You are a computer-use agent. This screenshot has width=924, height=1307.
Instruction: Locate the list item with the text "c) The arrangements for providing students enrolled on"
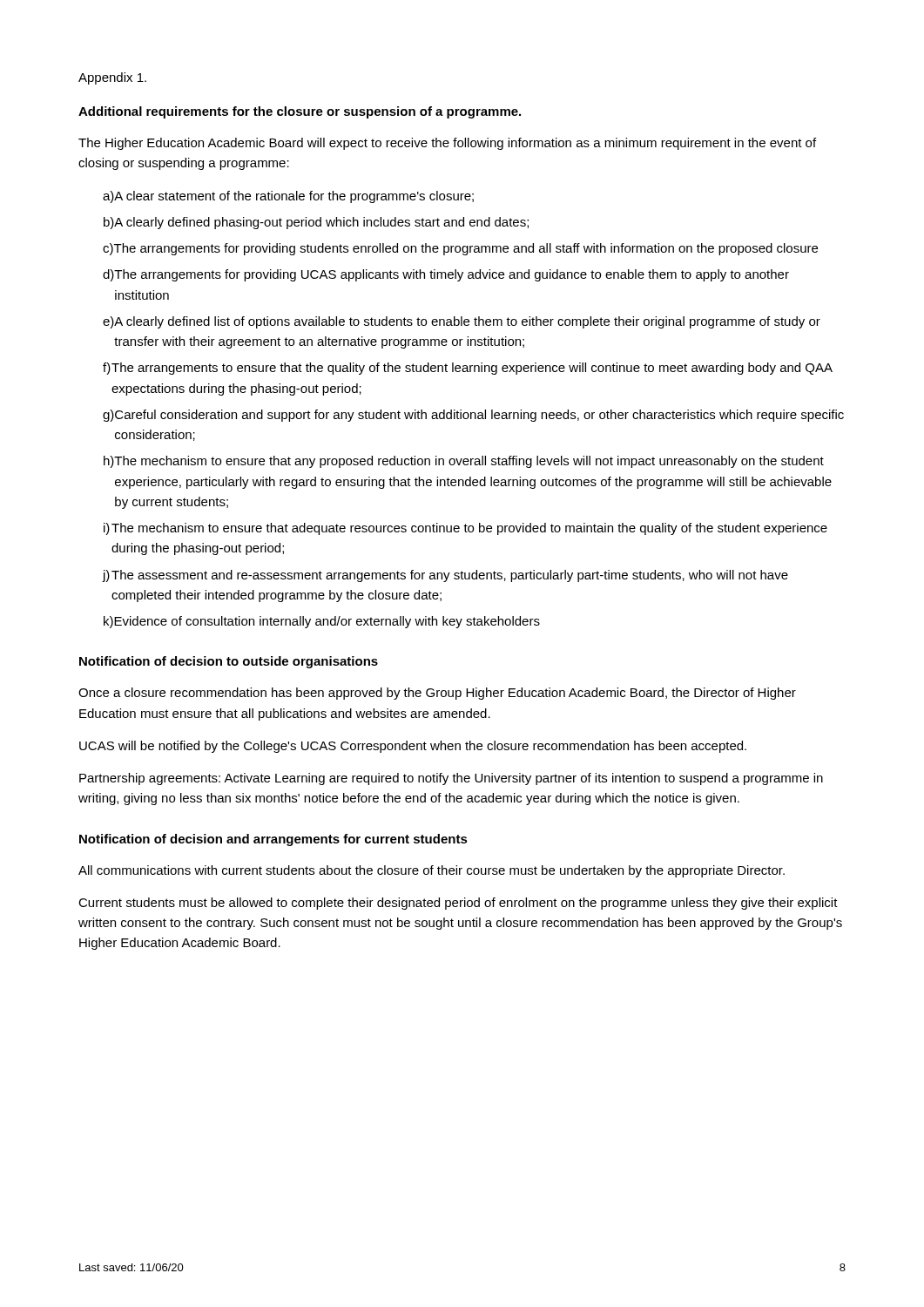pos(462,248)
